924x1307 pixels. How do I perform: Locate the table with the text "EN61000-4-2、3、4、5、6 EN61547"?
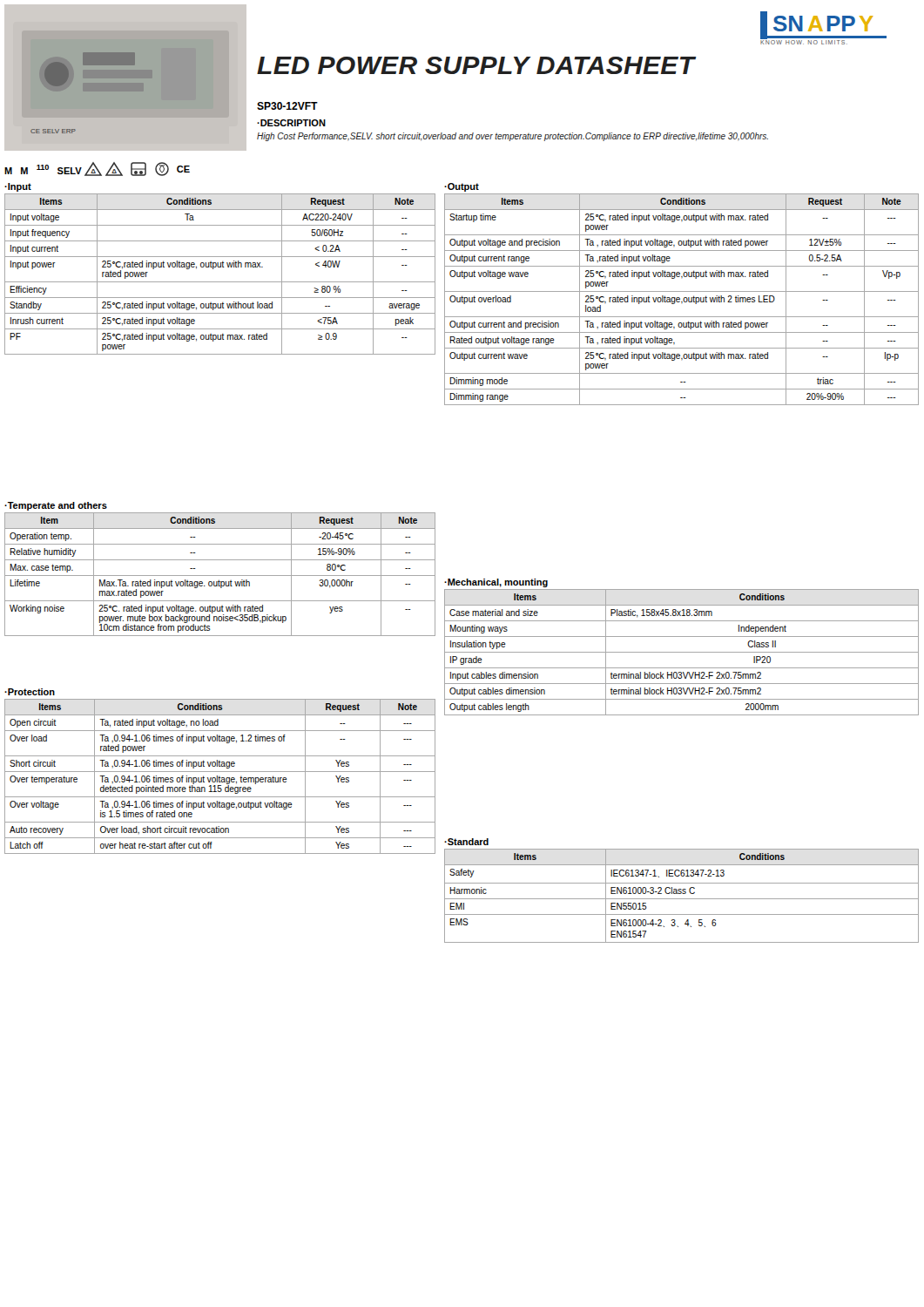tap(681, 896)
